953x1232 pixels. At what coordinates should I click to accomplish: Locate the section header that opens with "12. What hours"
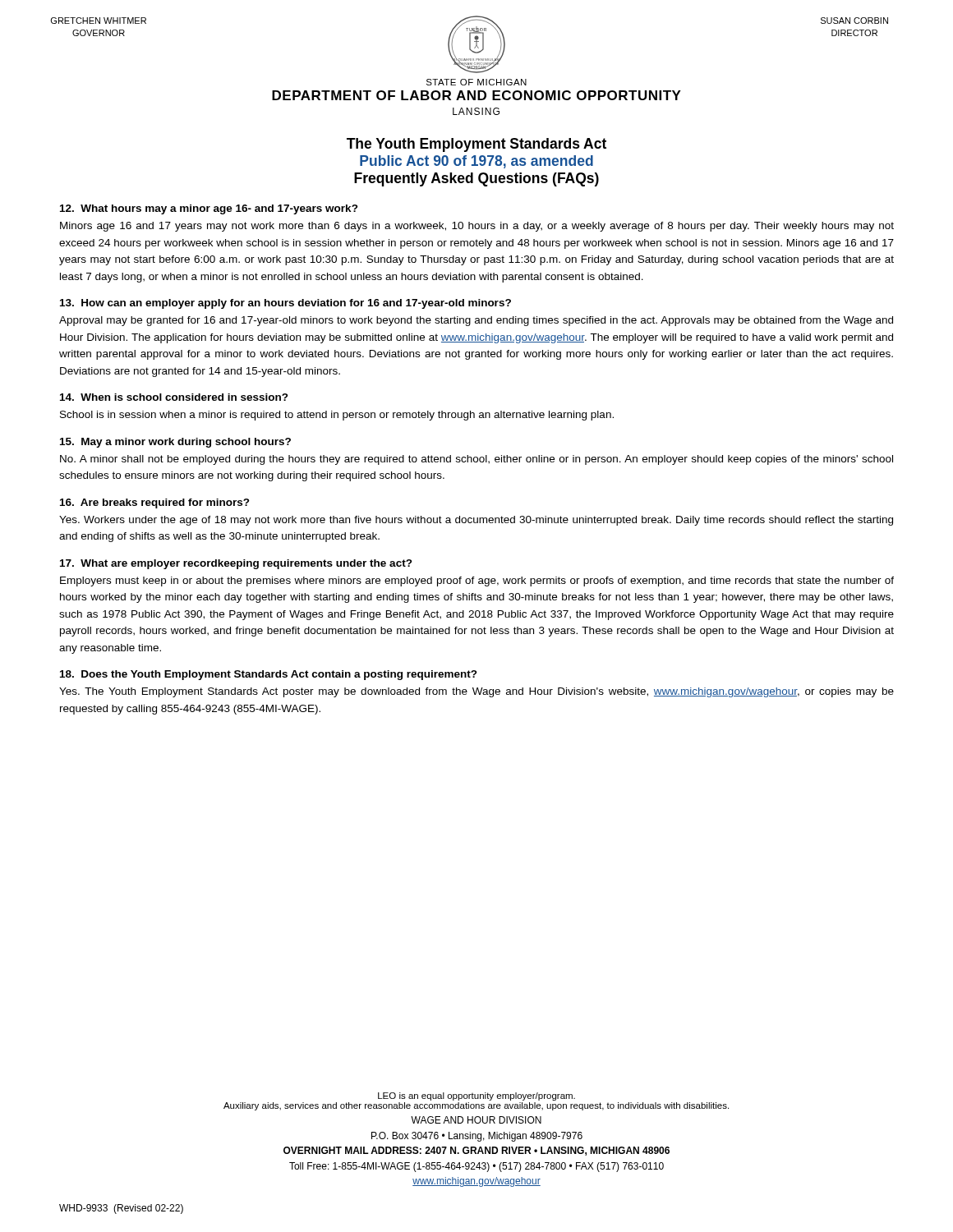209,208
